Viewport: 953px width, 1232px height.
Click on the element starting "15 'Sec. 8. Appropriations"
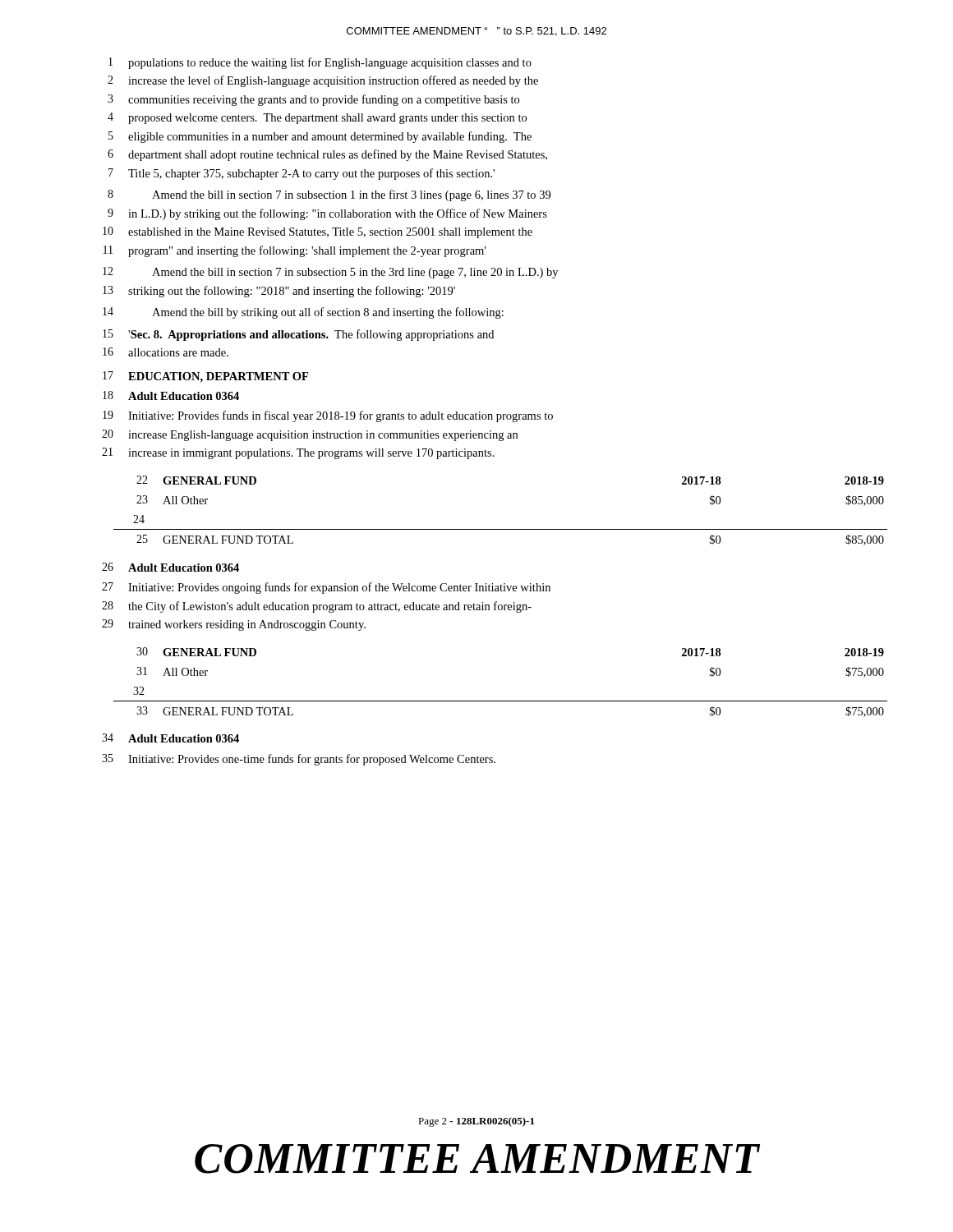485,343
